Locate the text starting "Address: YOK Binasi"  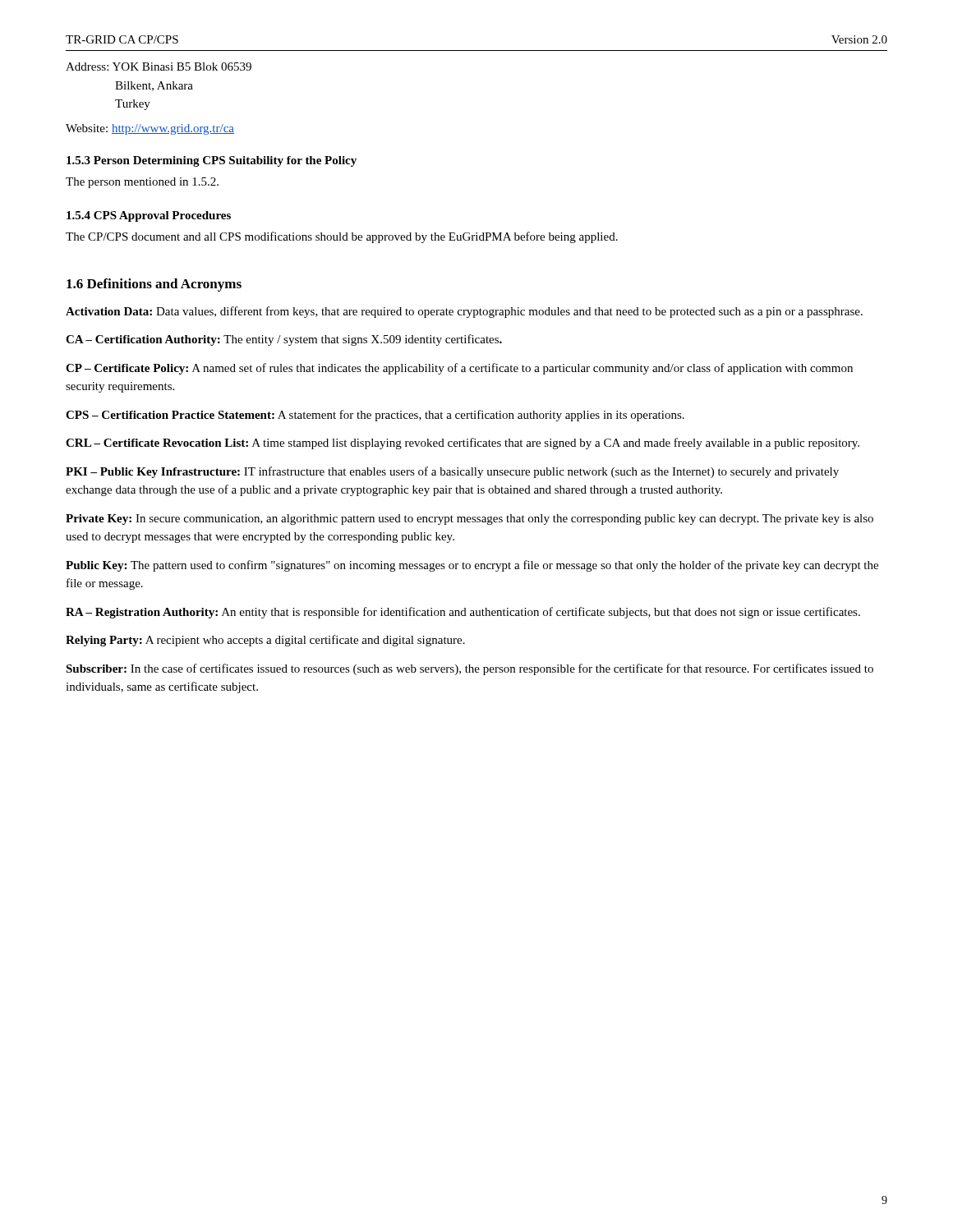pos(159,85)
